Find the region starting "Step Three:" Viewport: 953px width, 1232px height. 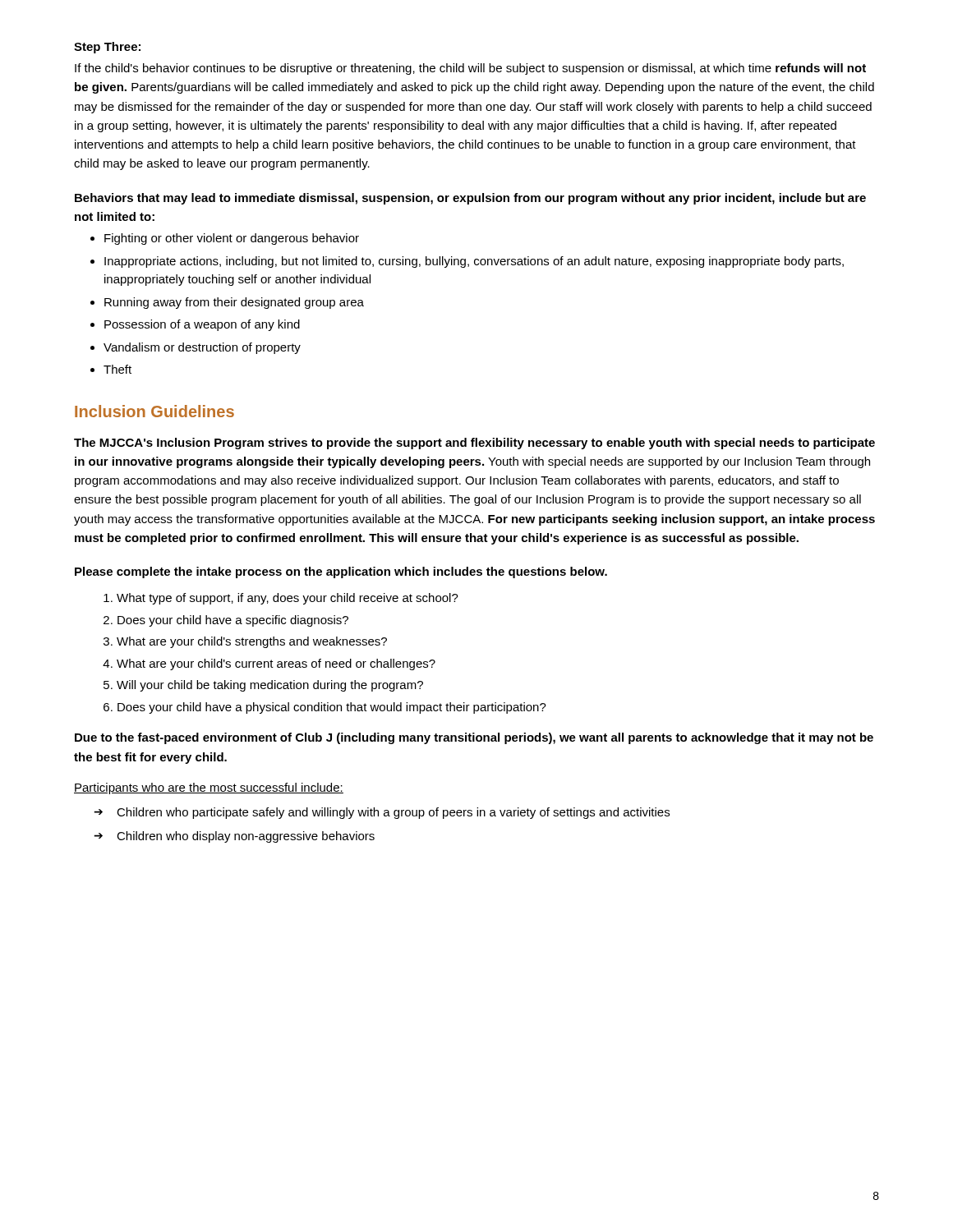click(x=108, y=46)
